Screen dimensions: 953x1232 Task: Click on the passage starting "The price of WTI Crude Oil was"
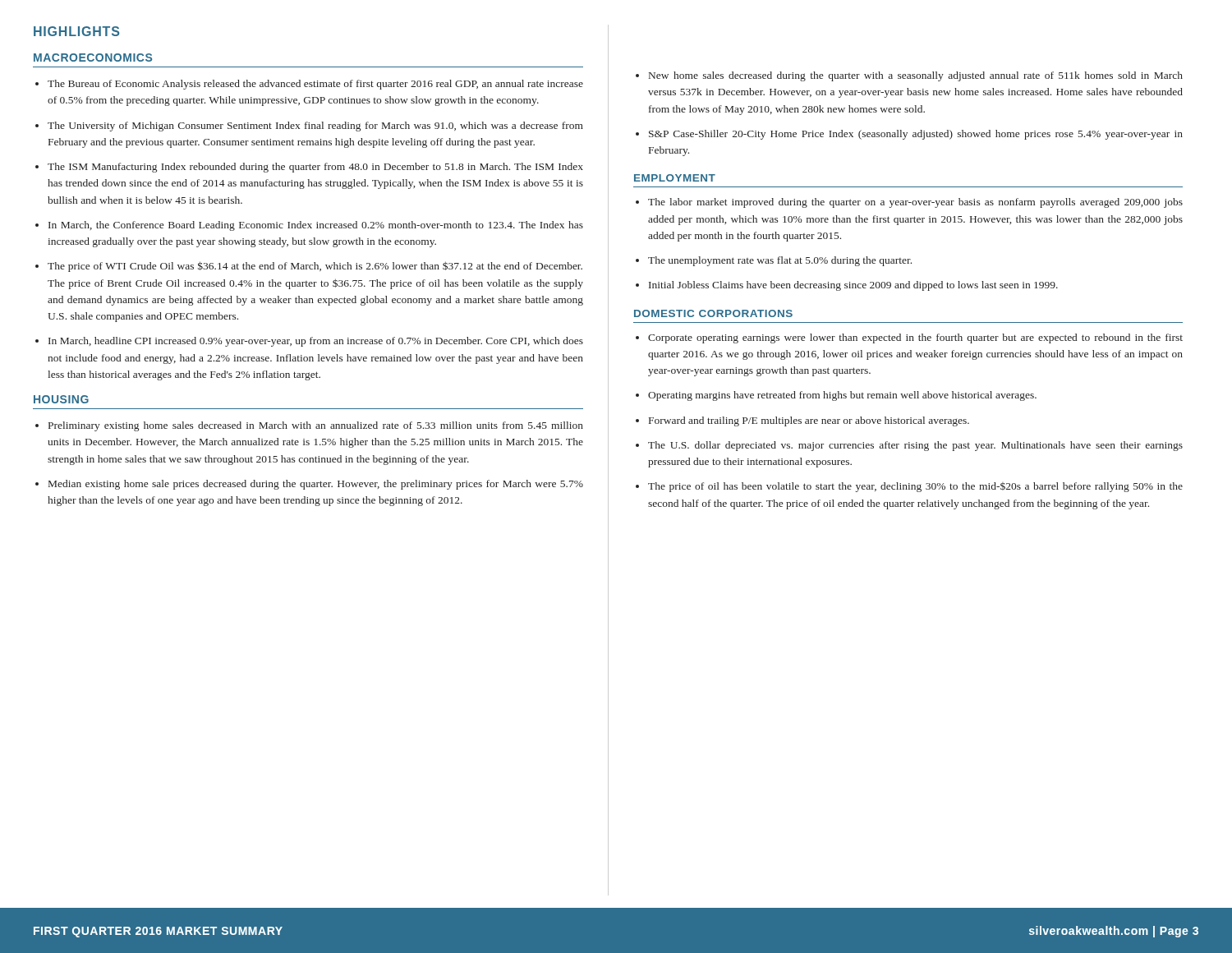(x=315, y=291)
